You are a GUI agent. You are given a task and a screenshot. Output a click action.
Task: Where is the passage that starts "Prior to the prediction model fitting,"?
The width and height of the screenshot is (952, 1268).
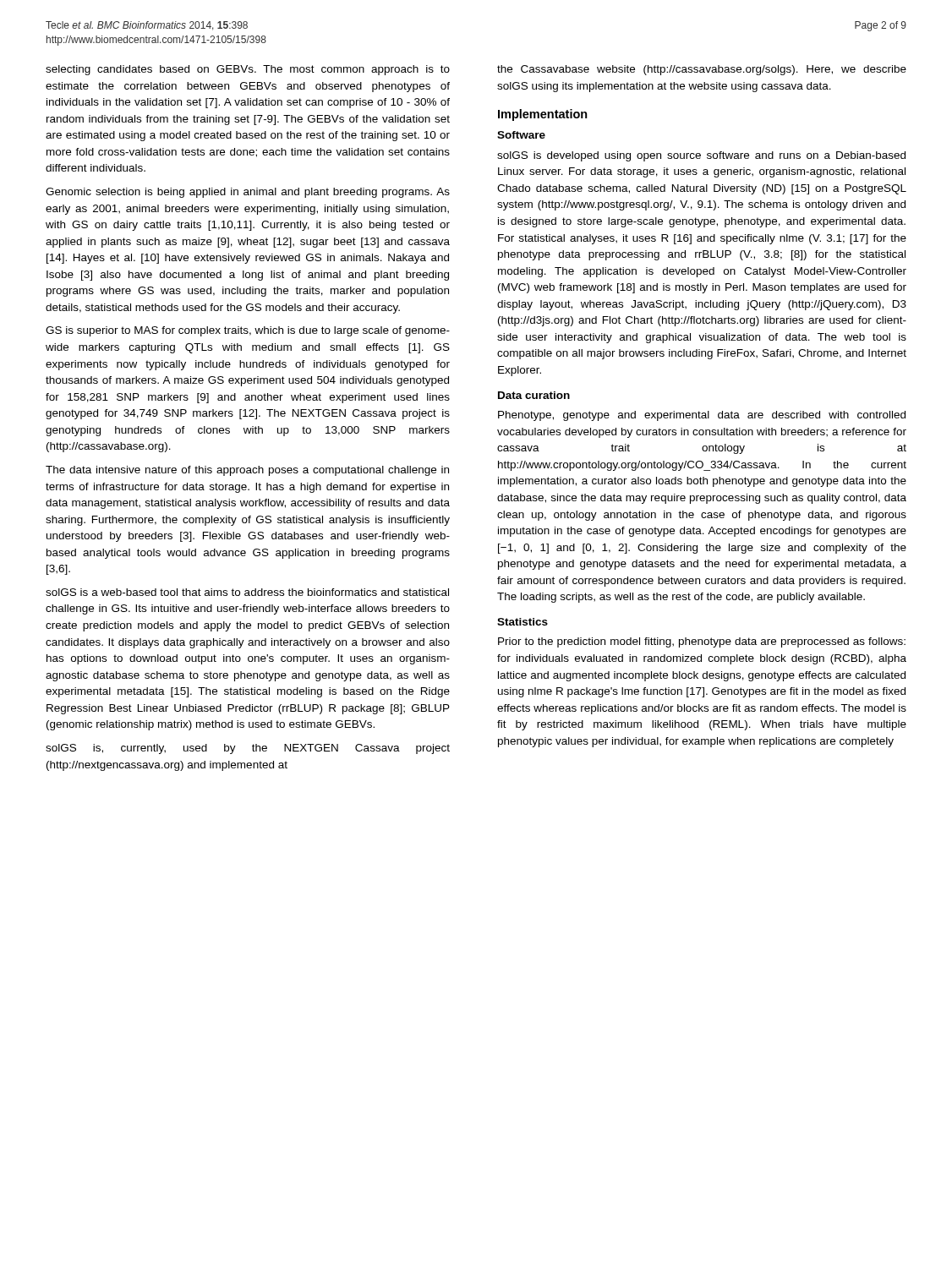[702, 691]
